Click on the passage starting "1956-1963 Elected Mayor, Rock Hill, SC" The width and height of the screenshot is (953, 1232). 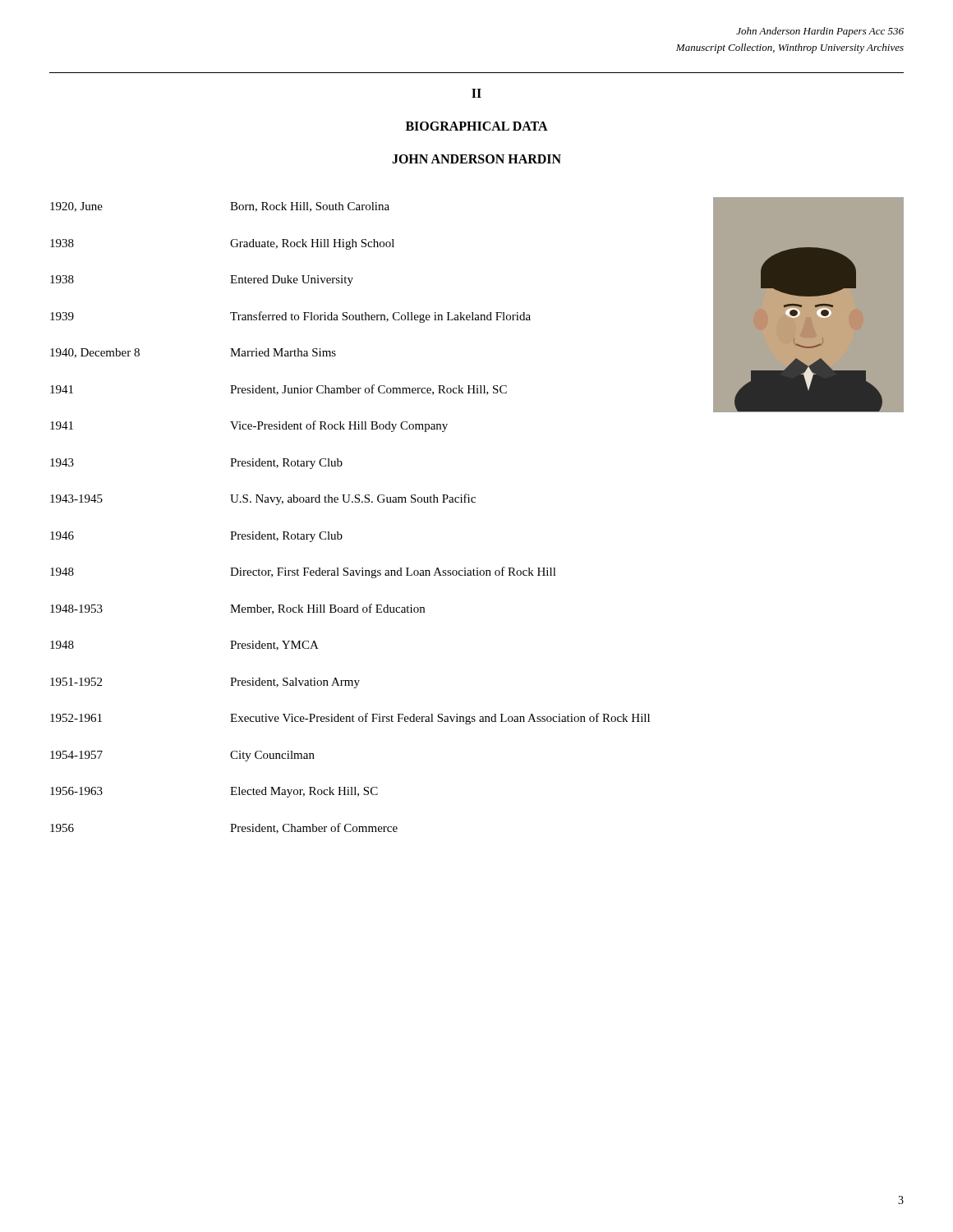click(73, 792)
